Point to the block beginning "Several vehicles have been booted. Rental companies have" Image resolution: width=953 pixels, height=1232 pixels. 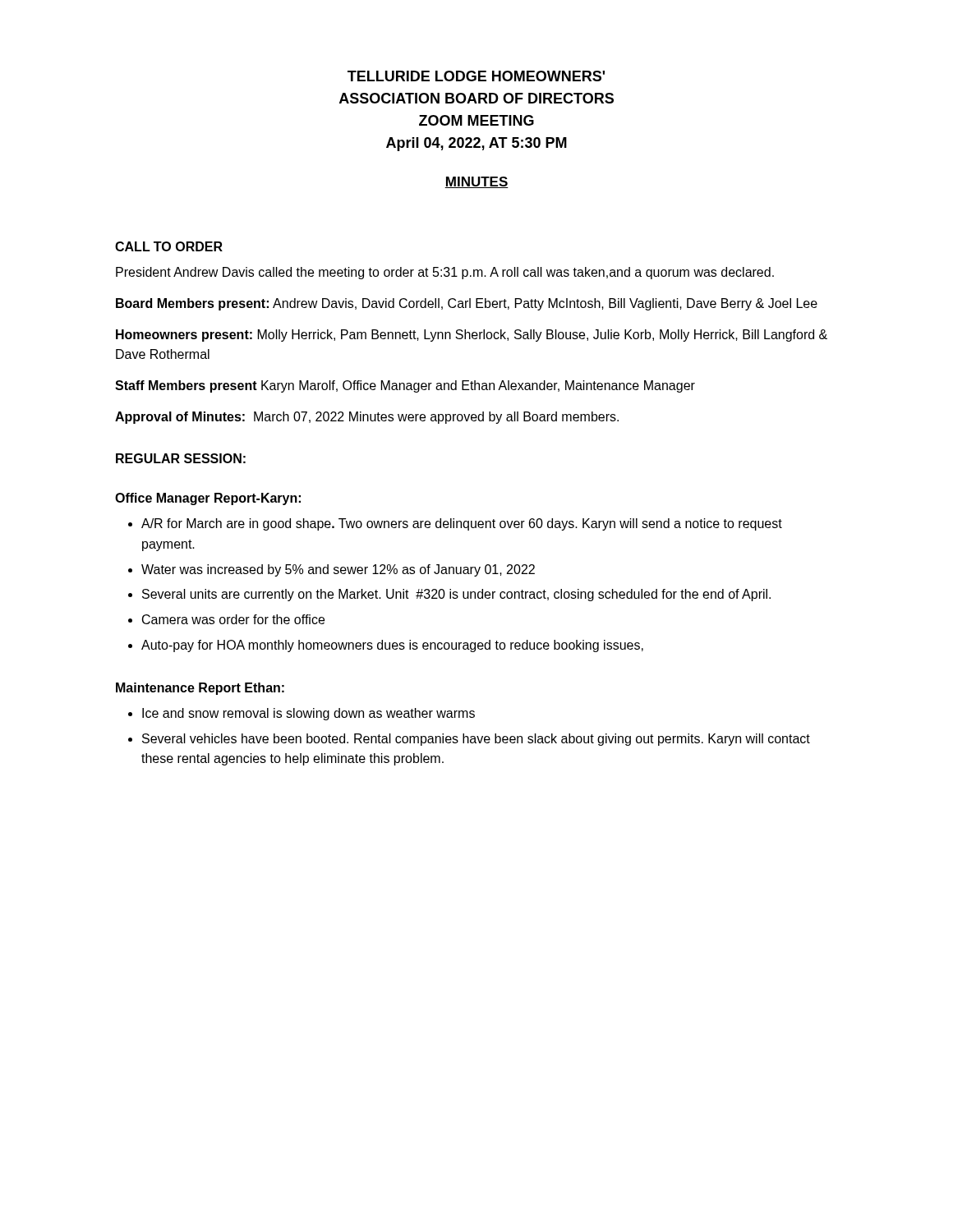(476, 749)
